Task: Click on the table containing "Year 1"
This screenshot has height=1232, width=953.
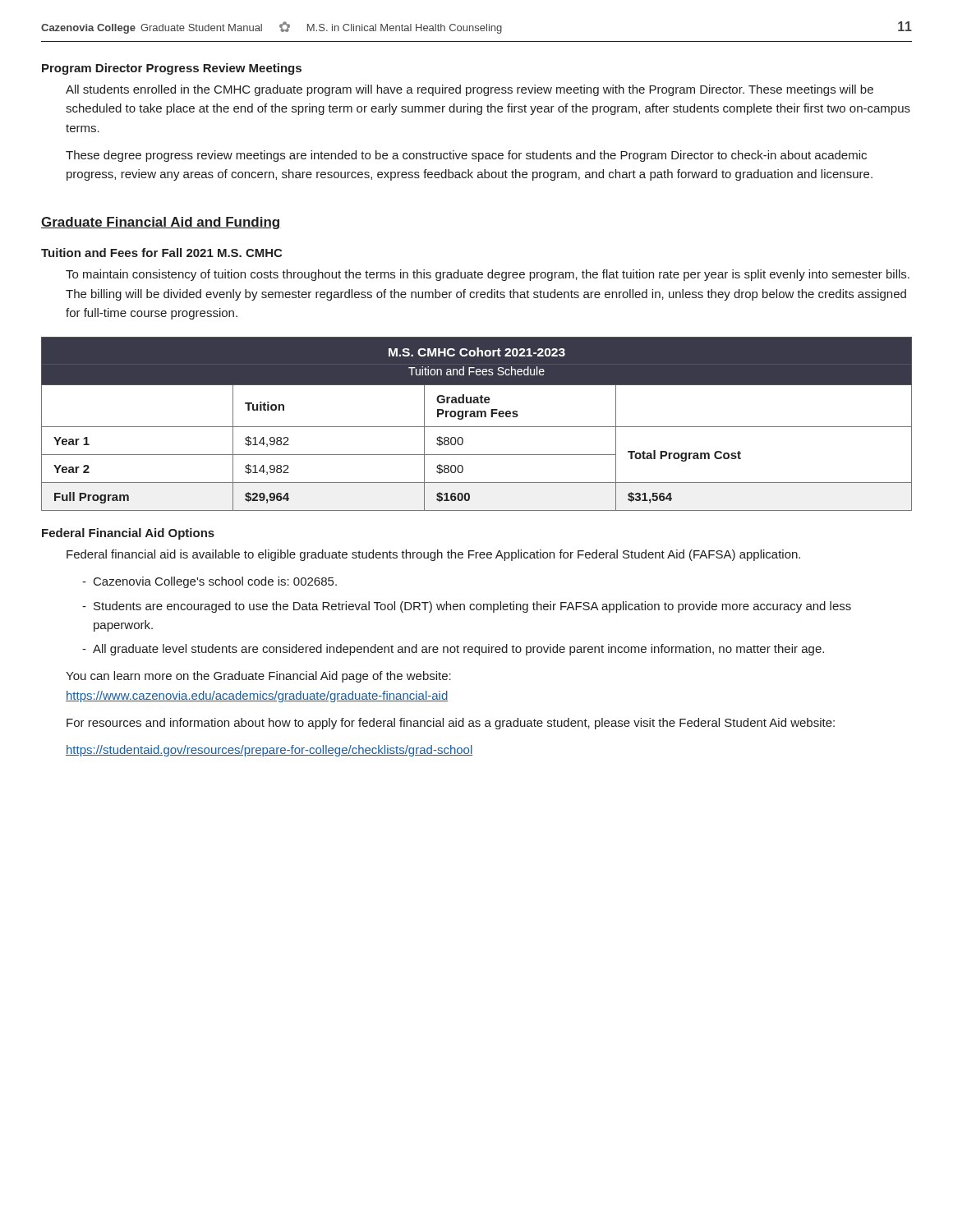Action: (476, 424)
